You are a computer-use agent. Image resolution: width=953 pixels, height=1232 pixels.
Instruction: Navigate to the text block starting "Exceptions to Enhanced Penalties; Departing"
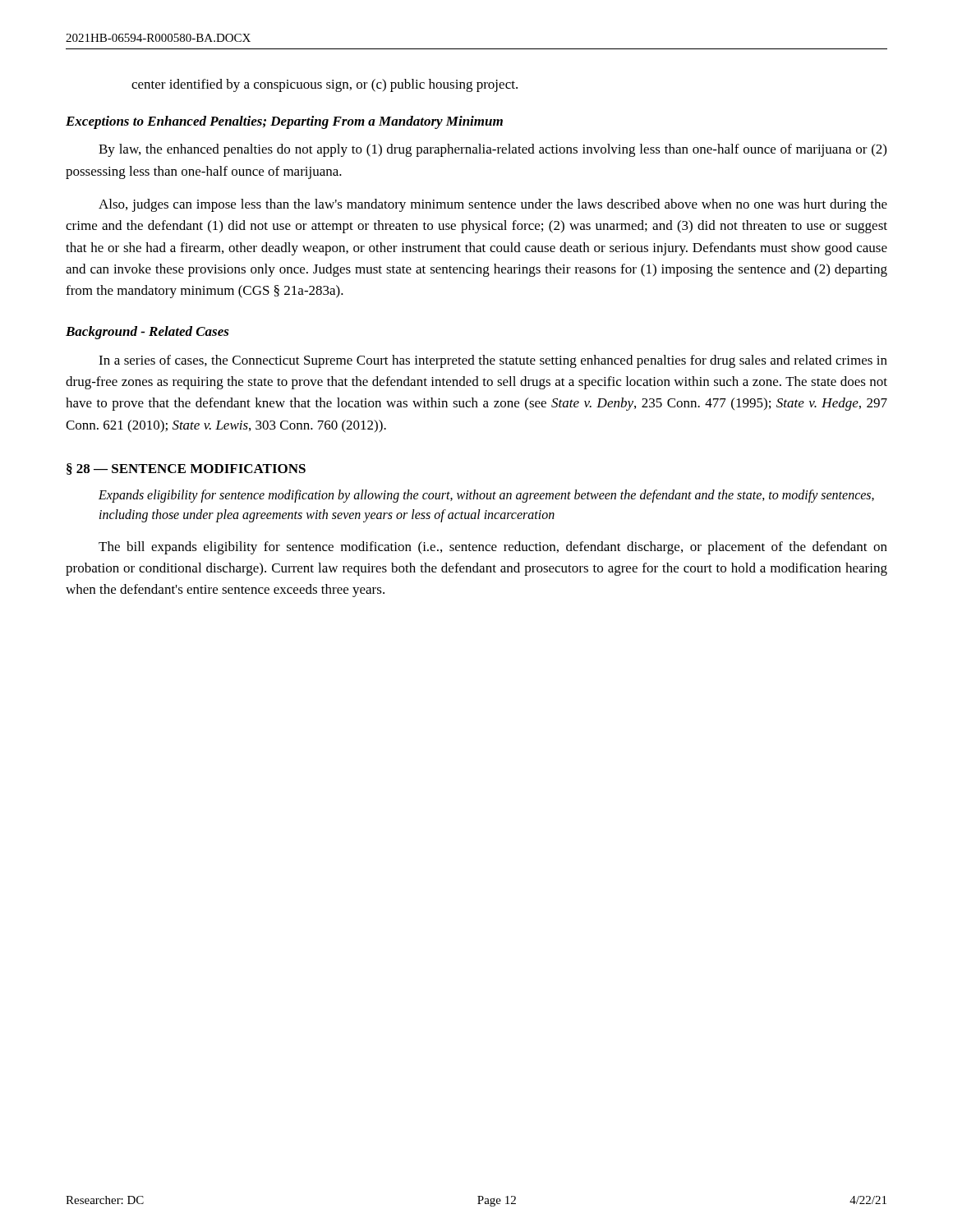tap(285, 121)
